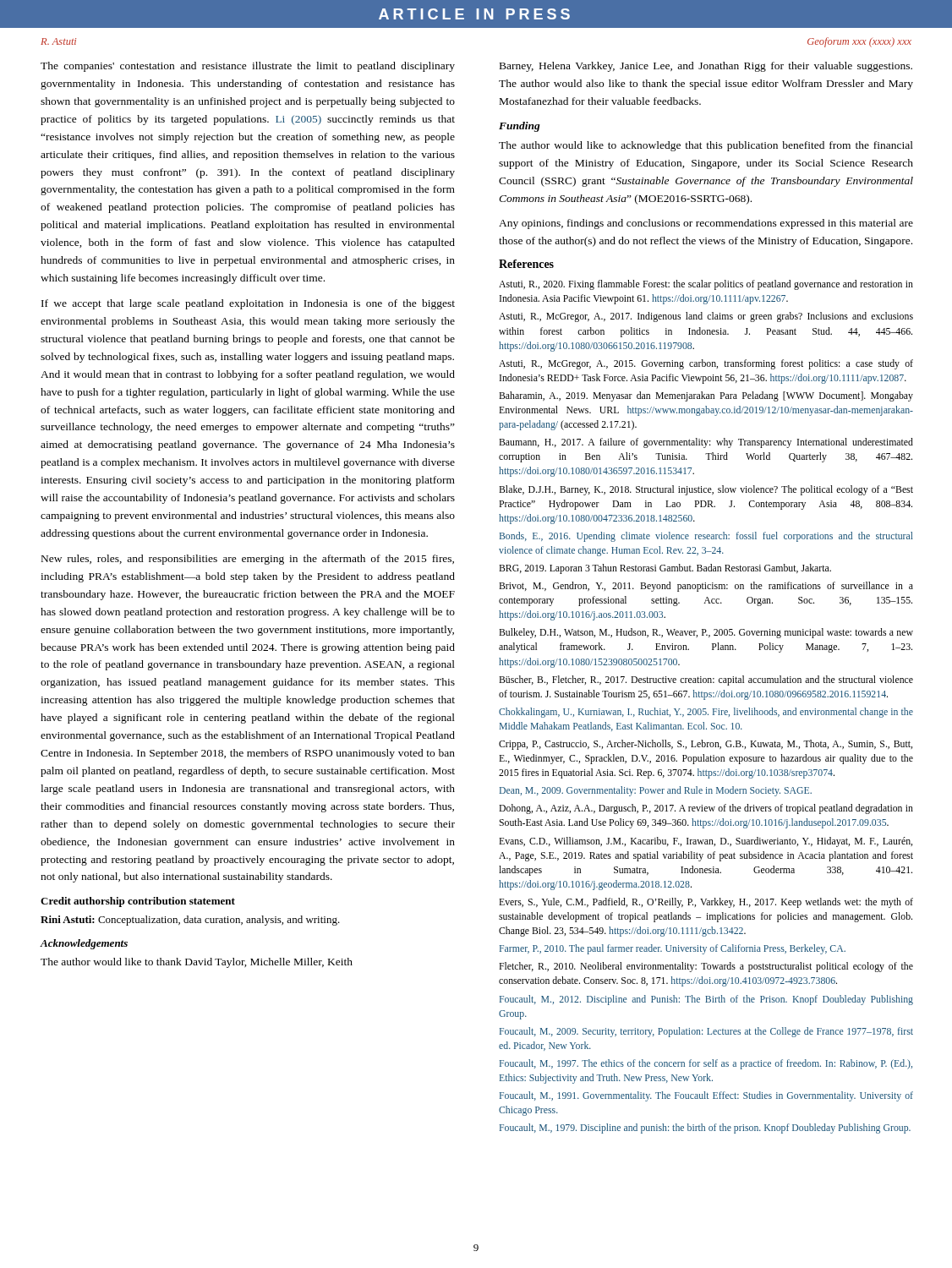Select the block starting "Foucault, M., 2012. Discipline and Punish: The"
The image size is (952, 1268).
click(706, 1006)
